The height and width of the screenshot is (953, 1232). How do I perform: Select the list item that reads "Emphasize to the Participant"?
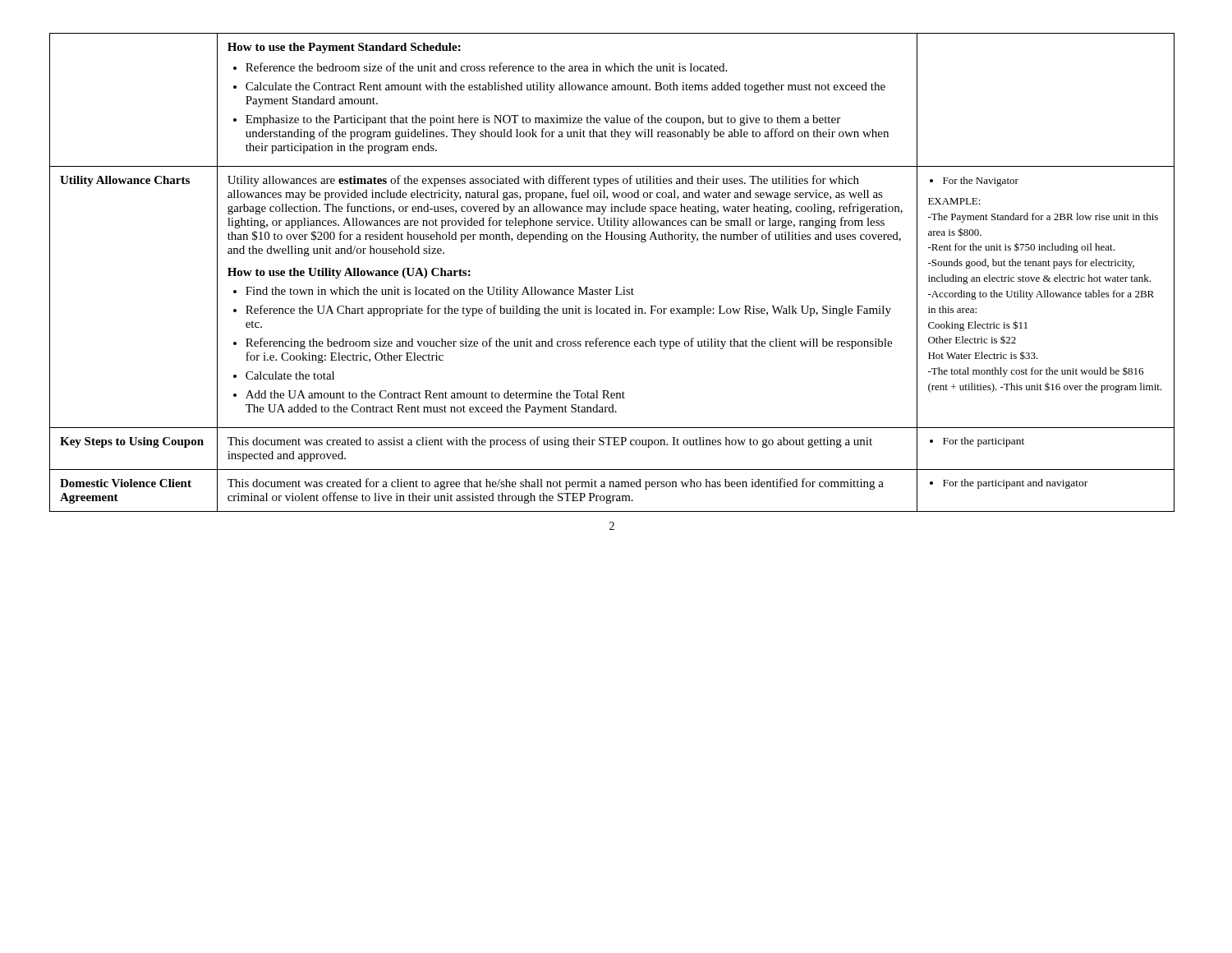pyautogui.click(x=567, y=133)
